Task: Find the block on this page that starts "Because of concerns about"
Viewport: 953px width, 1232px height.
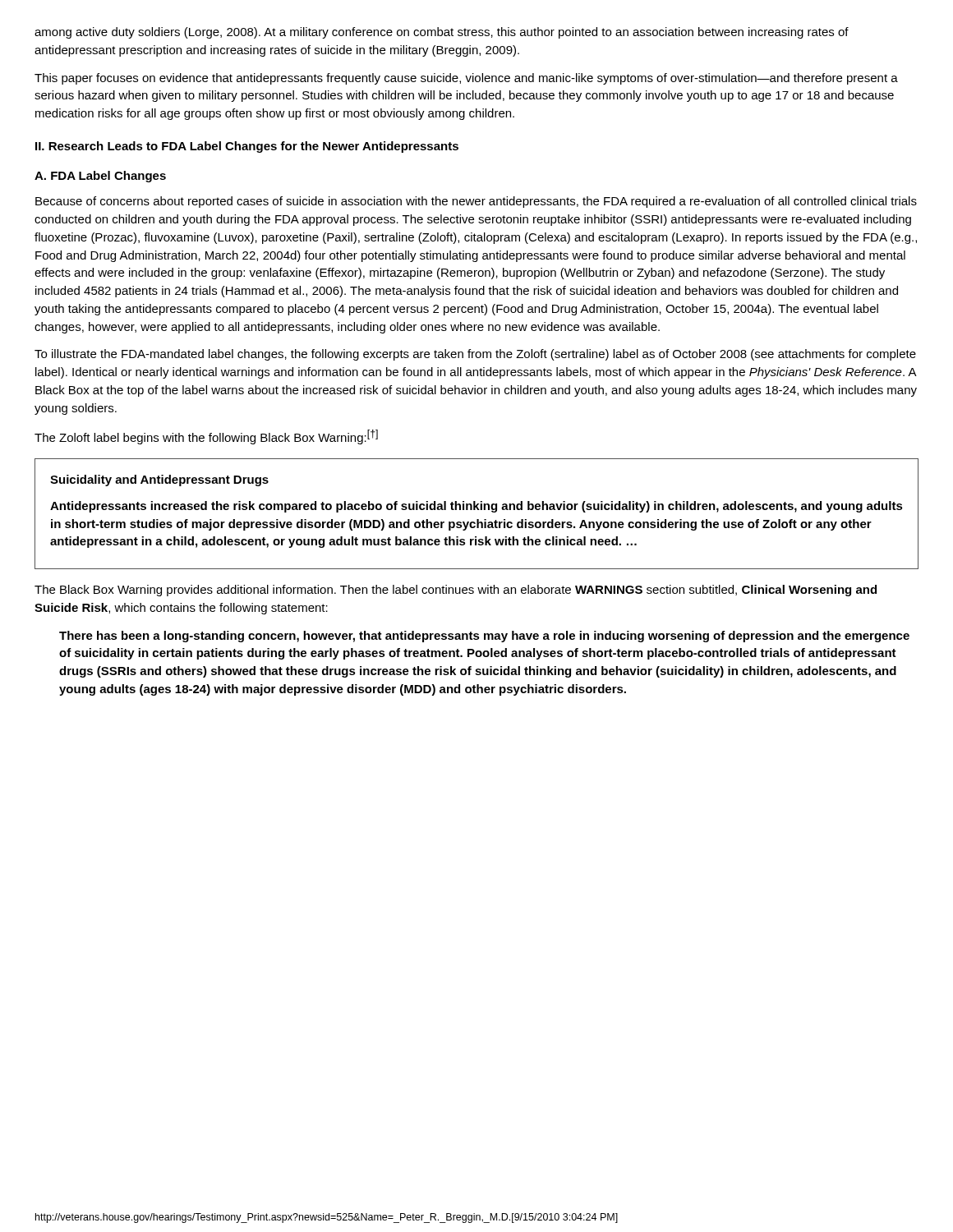Action: [476, 264]
